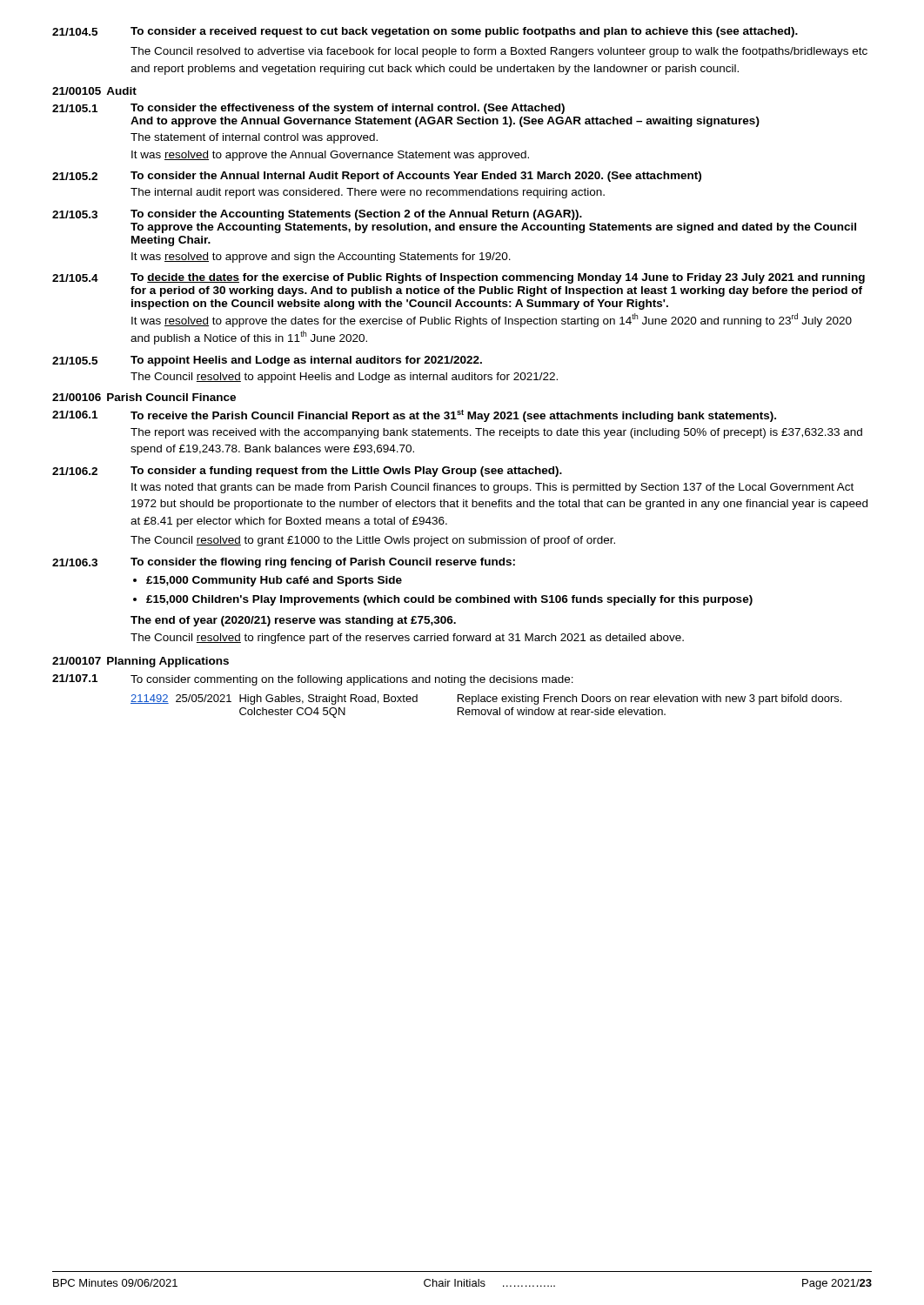
Task: Click on the section header that says "21/105.5 To appoint"
Action: pos(462,370)
